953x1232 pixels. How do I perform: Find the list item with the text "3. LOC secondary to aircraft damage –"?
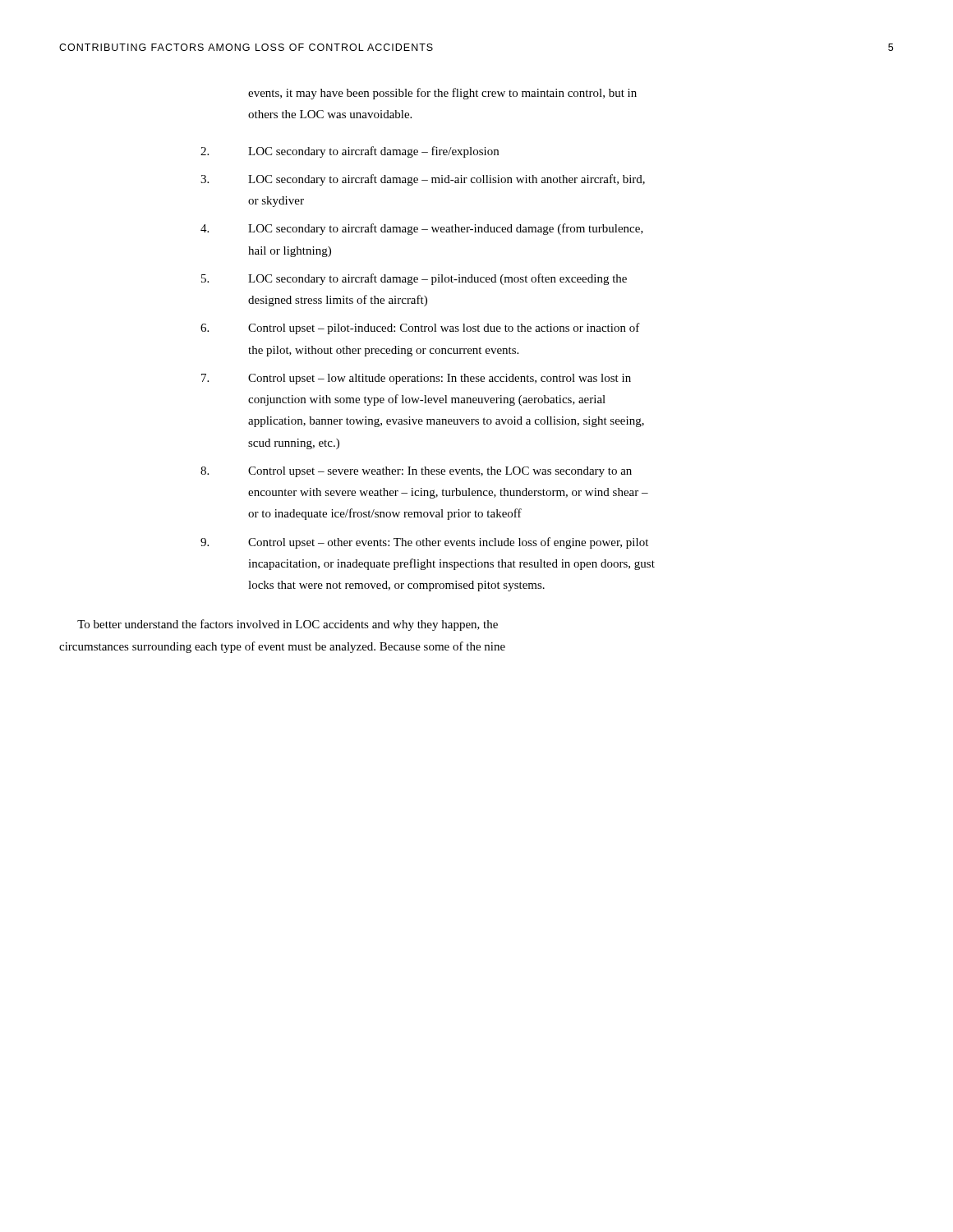[x=476, y=190]
